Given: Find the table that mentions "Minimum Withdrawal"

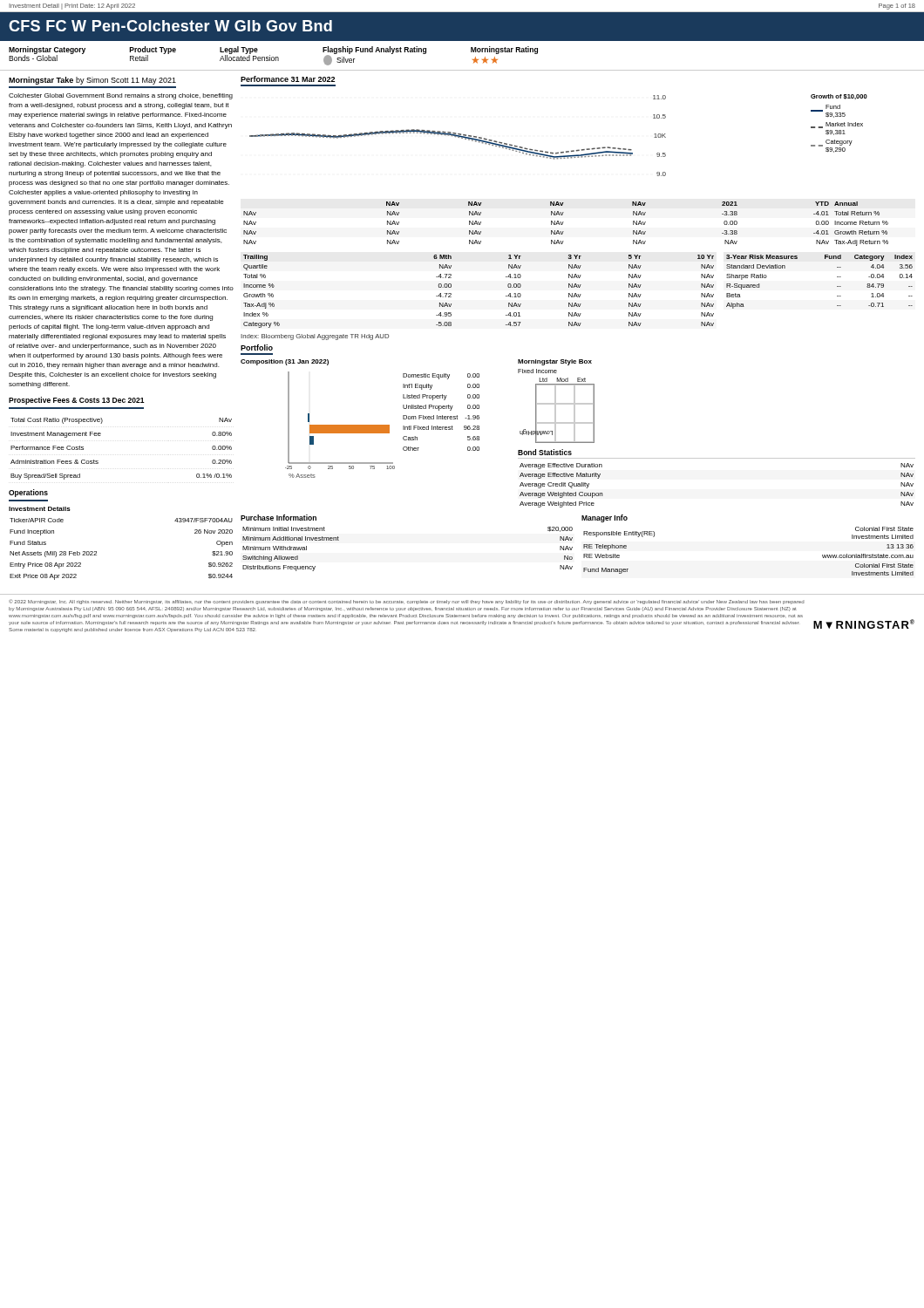Looking at the screenshot, I should point(408,548).
